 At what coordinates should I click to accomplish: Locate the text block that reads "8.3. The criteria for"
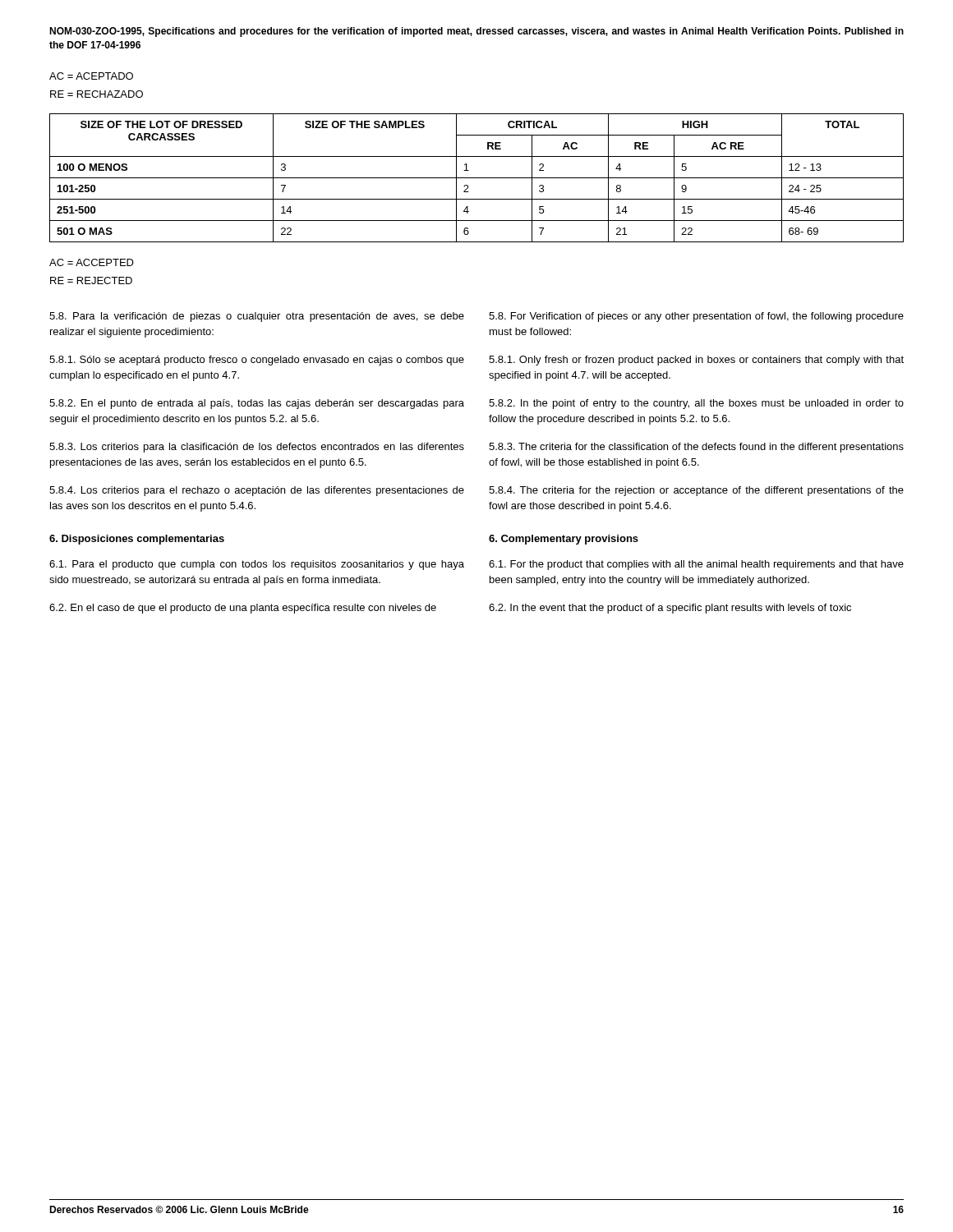click(x=696, y=454)
